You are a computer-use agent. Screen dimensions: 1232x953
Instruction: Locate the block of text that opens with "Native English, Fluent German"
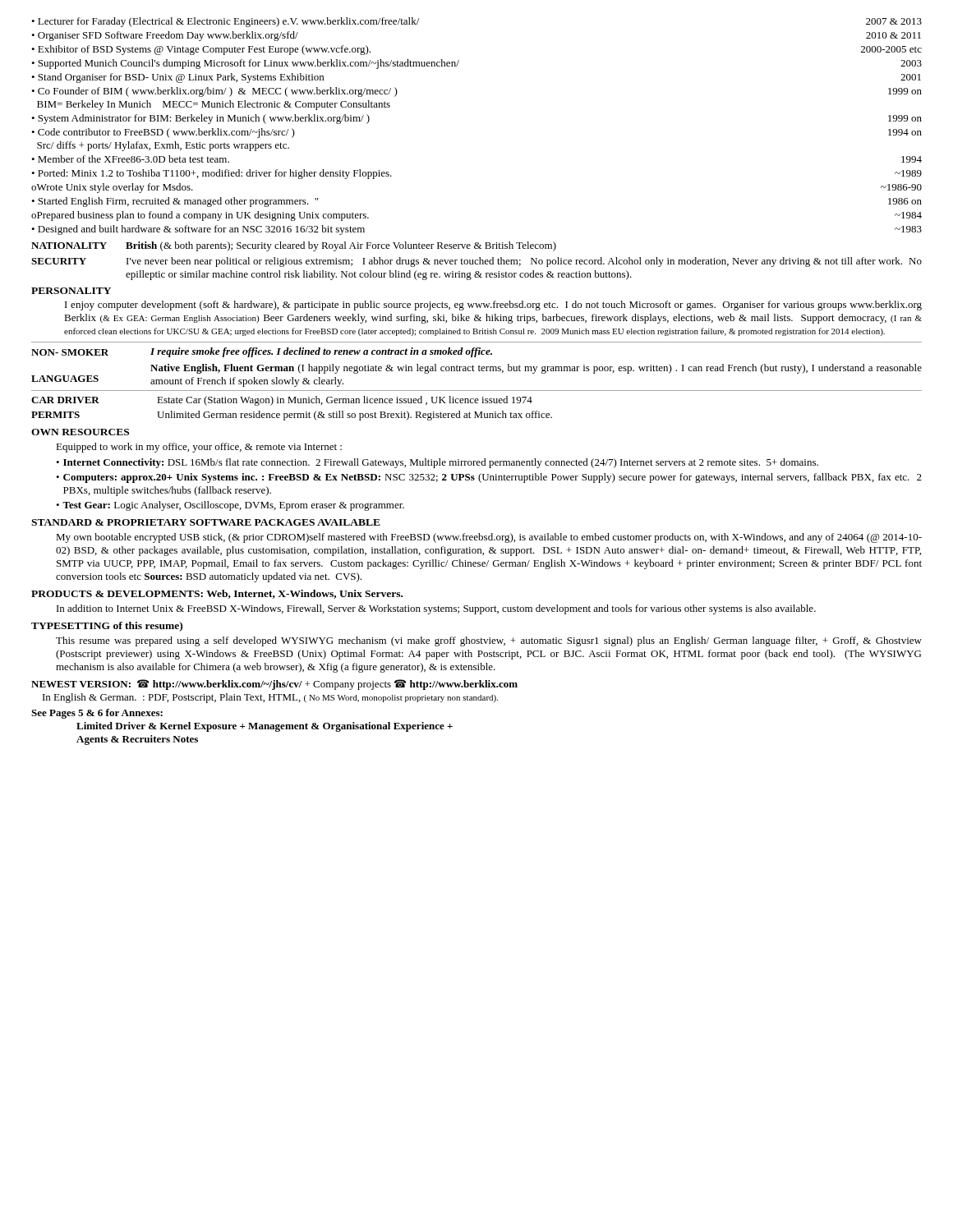(536, 374)
